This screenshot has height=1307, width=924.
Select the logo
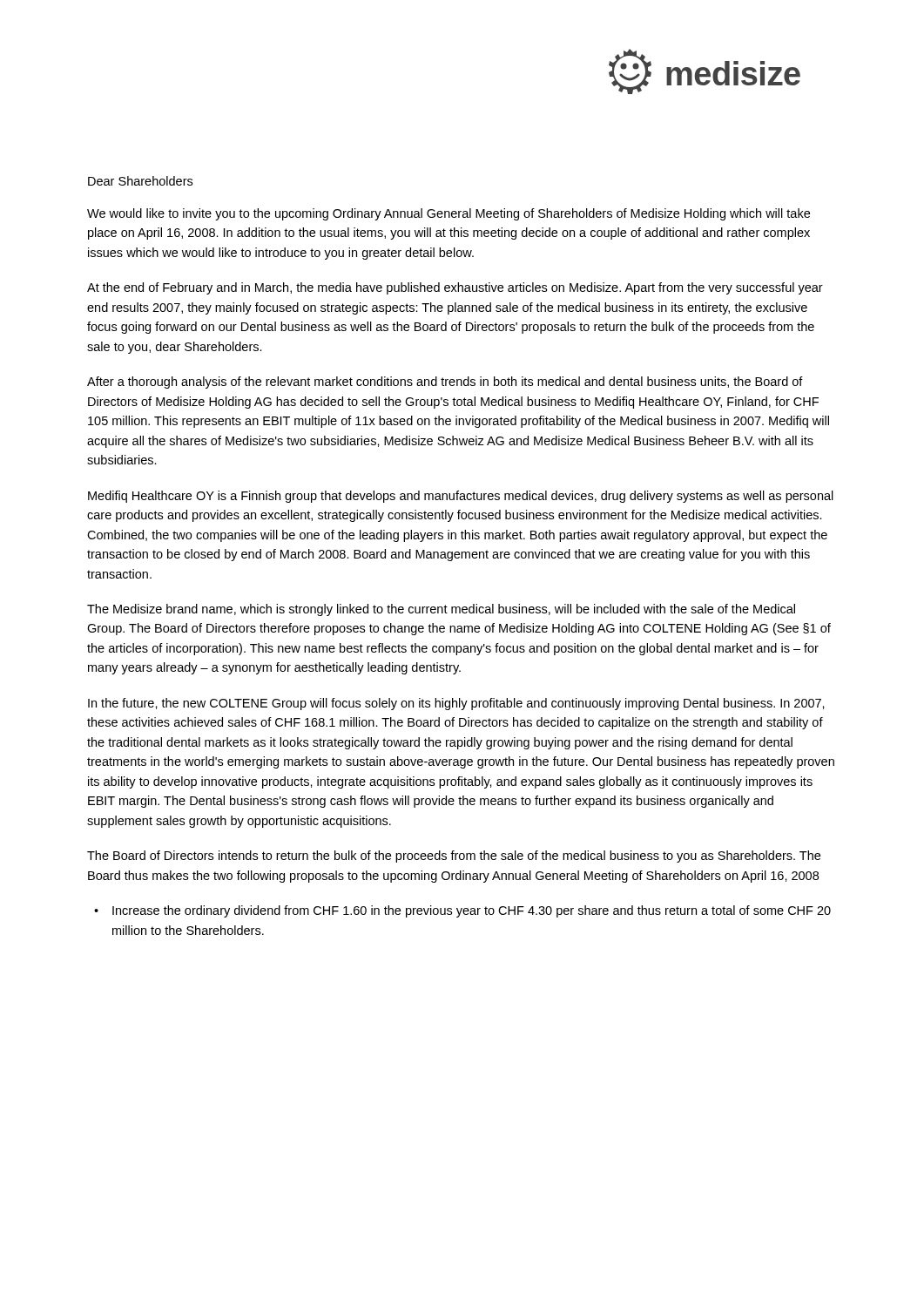pos(715,74)
